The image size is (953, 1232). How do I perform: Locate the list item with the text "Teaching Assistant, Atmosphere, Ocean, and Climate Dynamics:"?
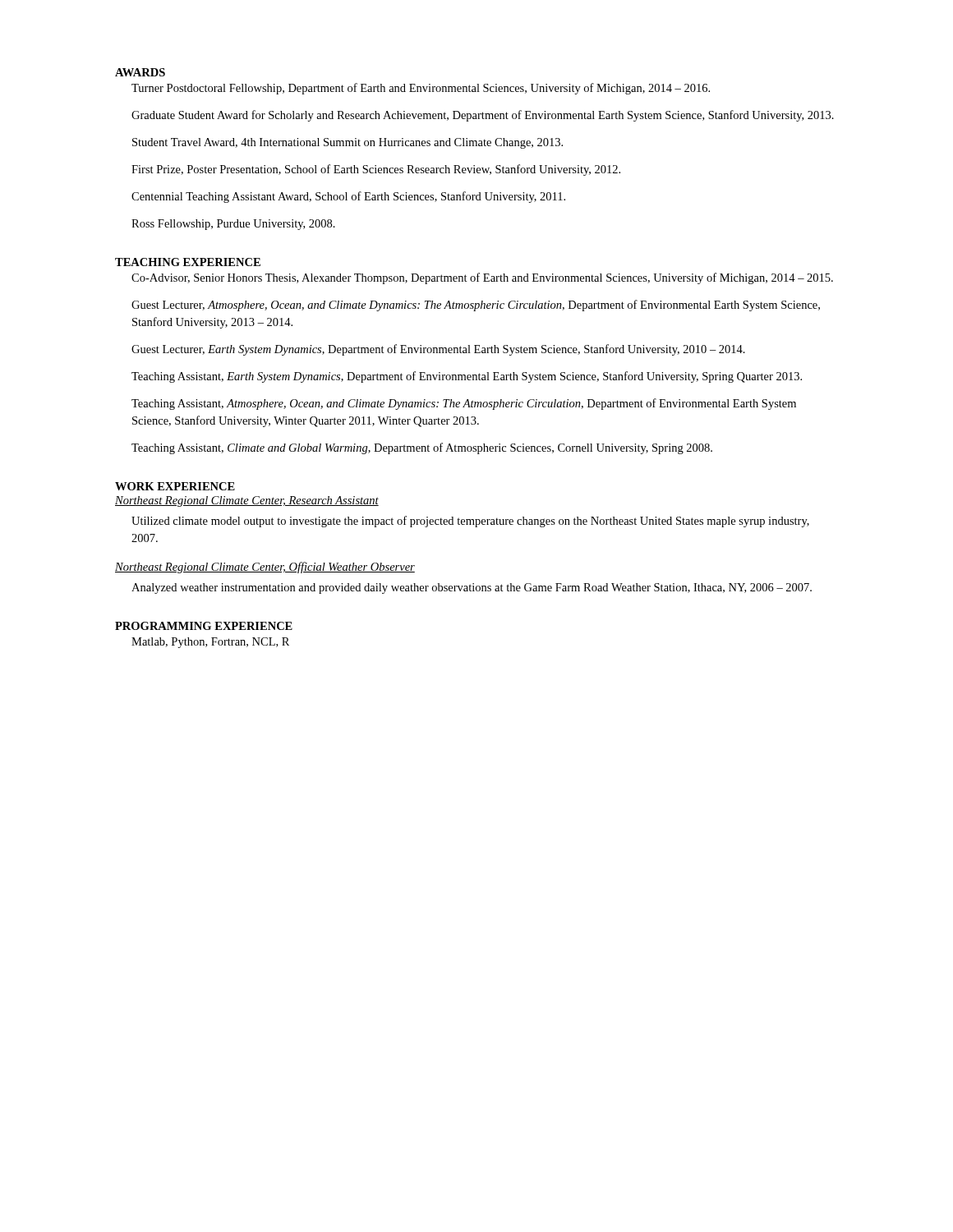pos(464,412)
